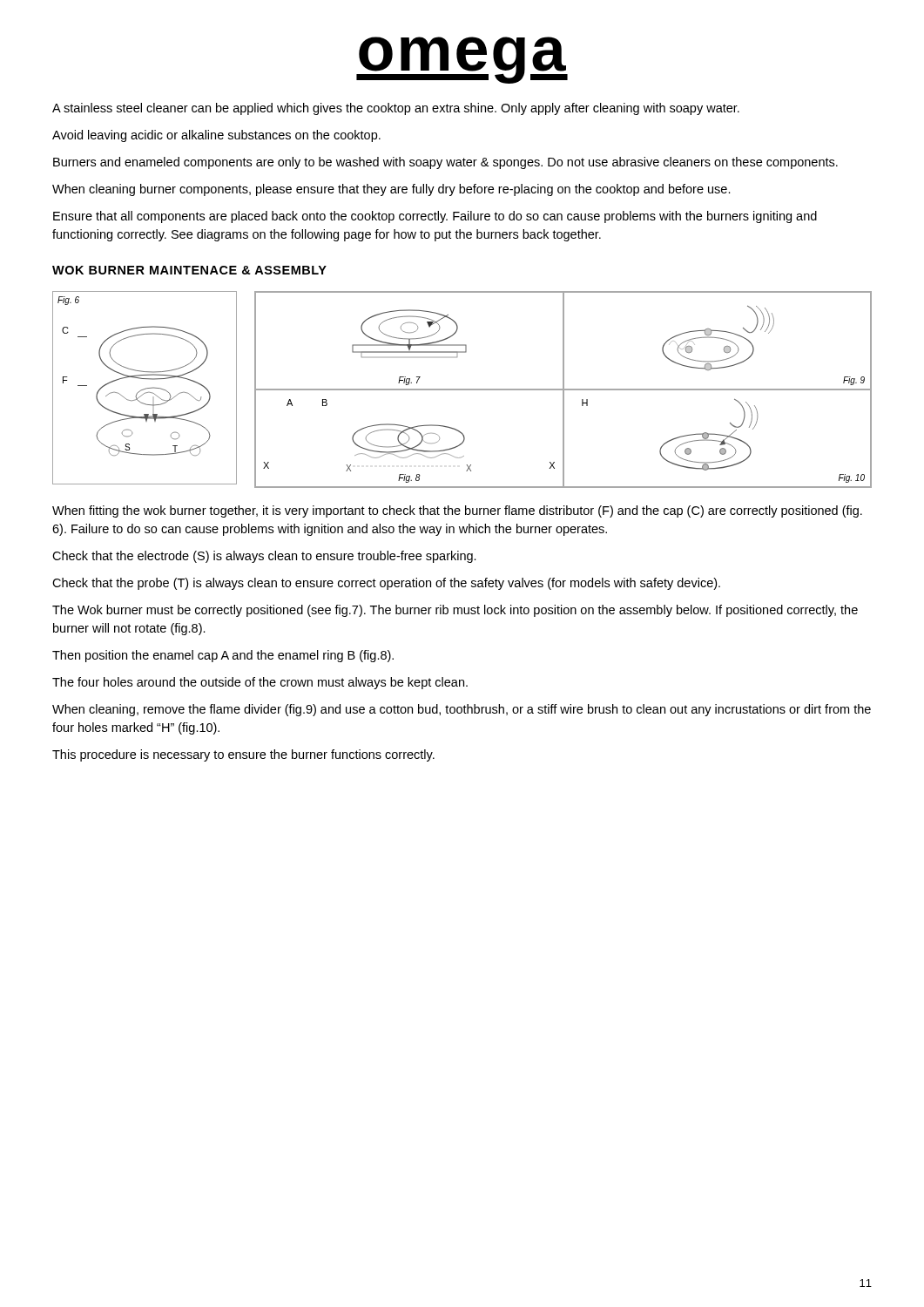
Task: Click on the text block starting "A stainless steel cleaner can be"
Action: click(396, 108)
